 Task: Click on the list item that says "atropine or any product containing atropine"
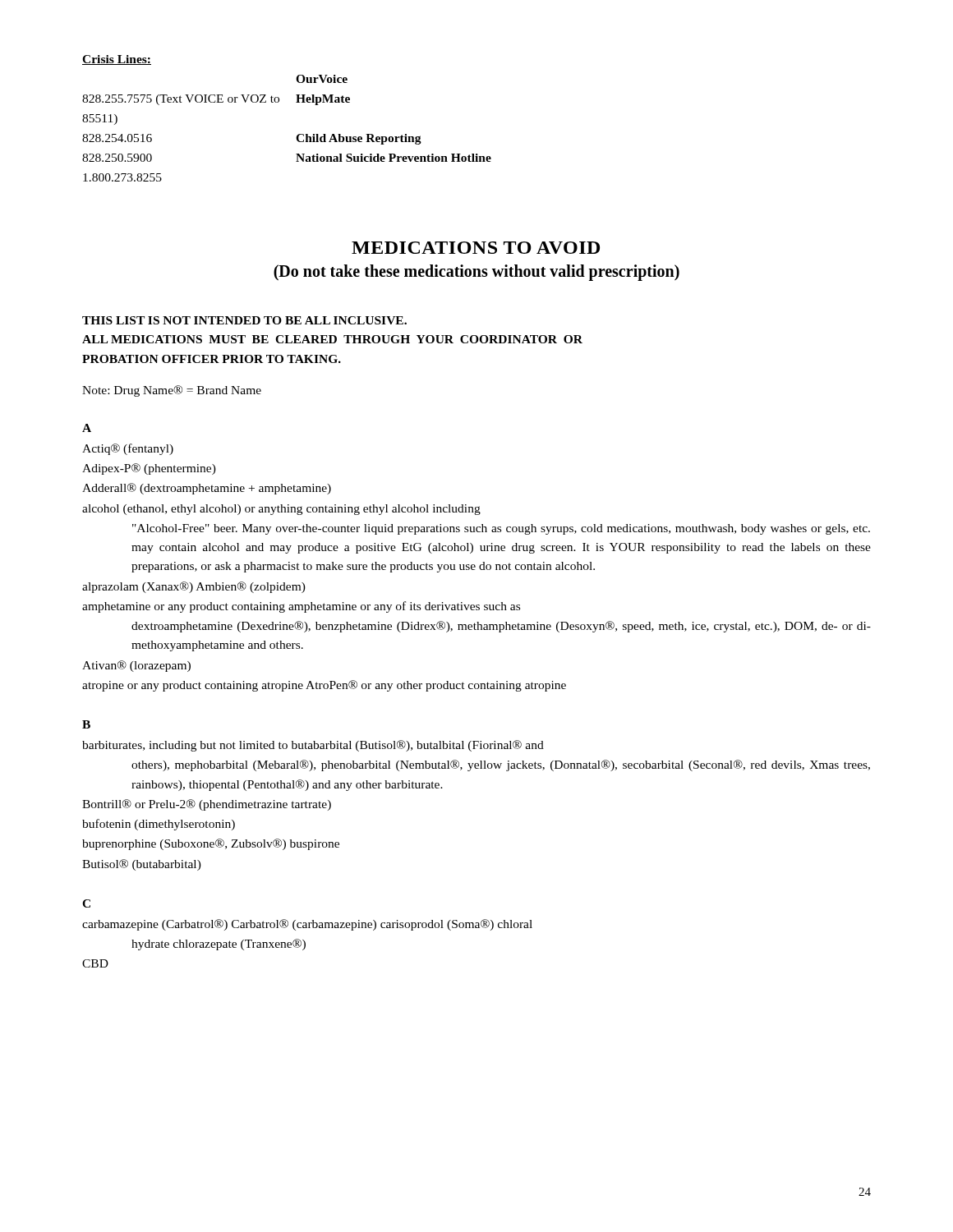click(324, 684)
